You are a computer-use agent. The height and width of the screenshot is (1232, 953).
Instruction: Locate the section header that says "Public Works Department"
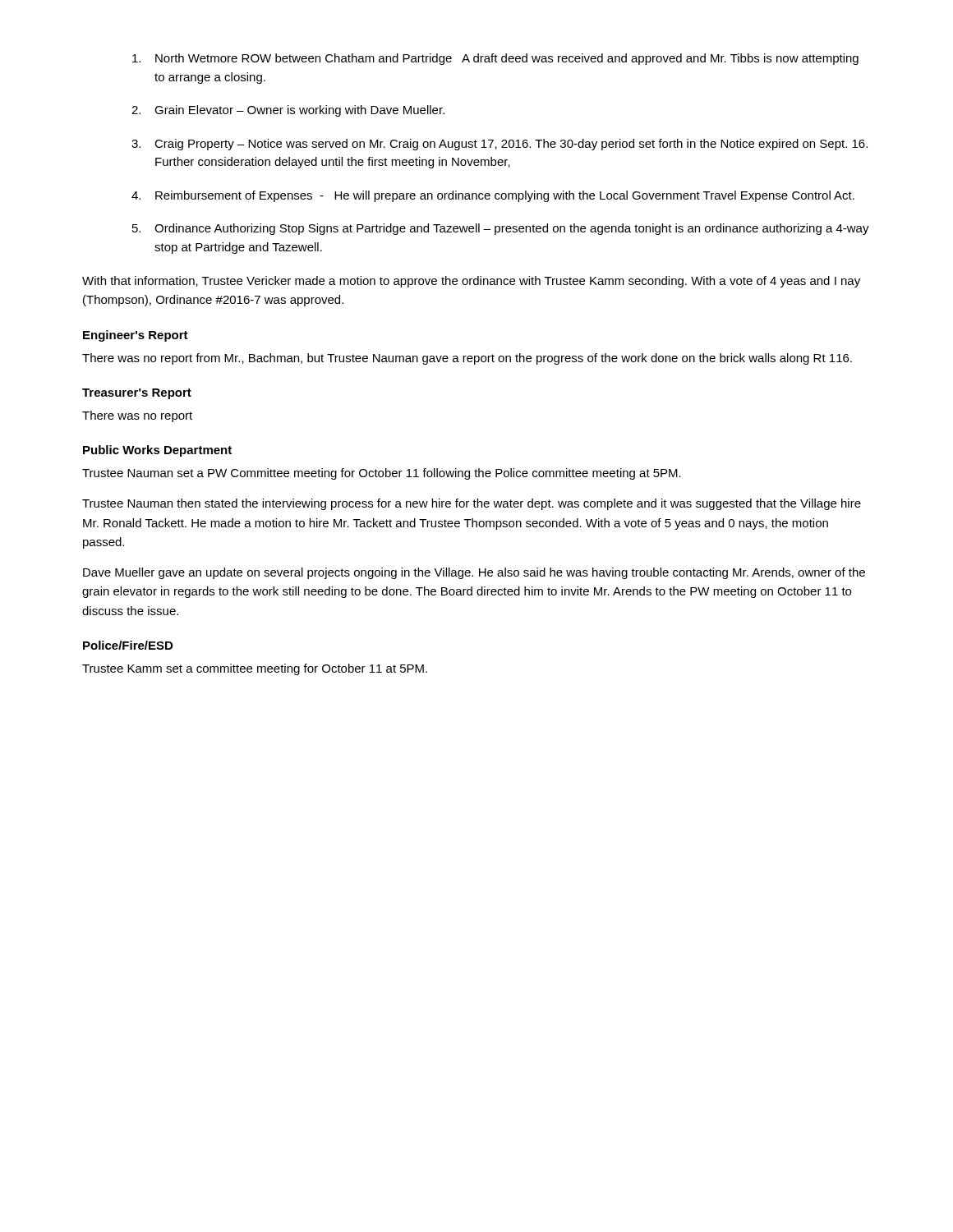(x=157, y=450)
